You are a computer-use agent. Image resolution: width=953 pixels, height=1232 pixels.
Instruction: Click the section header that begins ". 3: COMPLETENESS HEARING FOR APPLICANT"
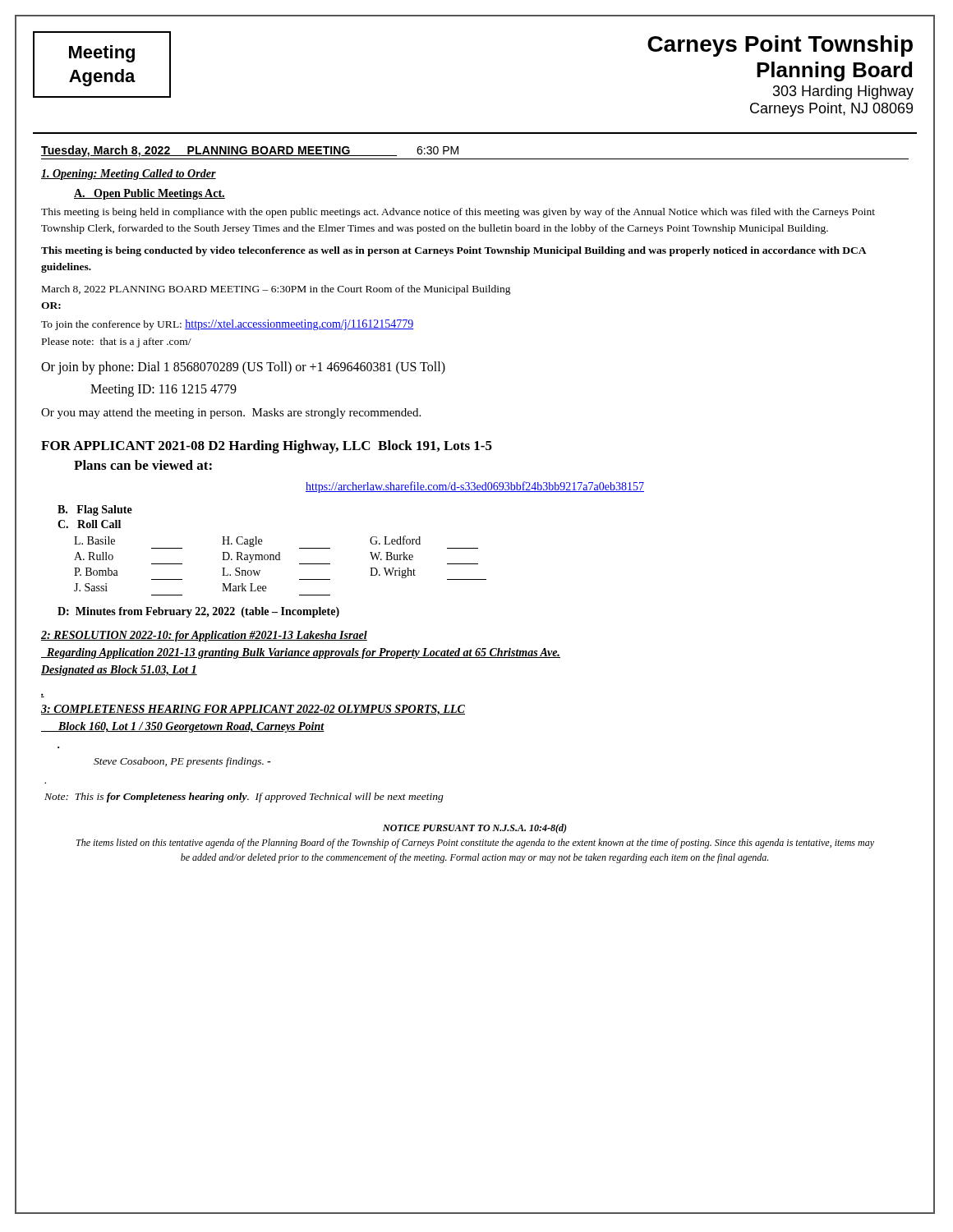(475, 709)
